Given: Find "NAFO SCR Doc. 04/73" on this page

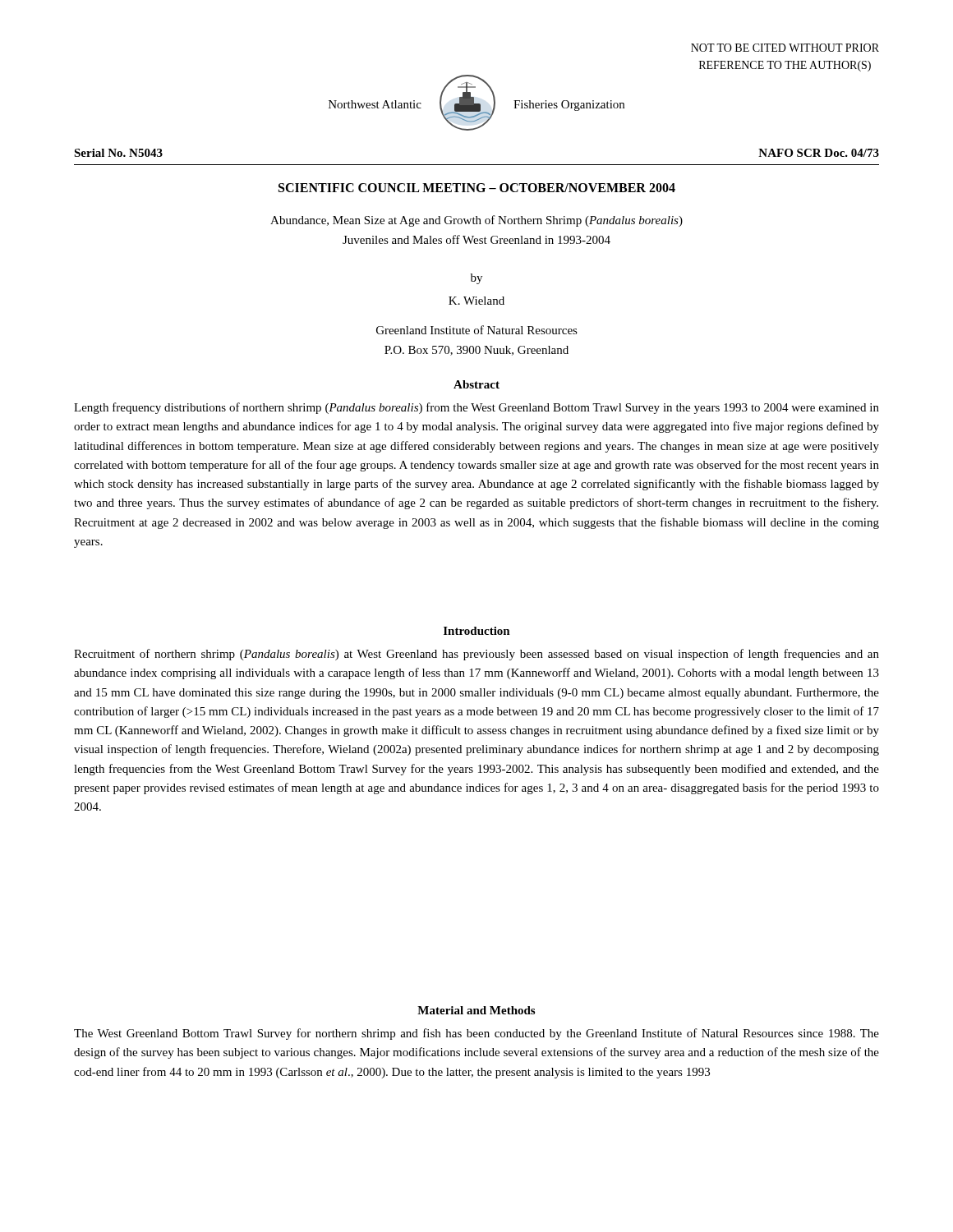Looking at the screenshot, I should click(819, 153).
